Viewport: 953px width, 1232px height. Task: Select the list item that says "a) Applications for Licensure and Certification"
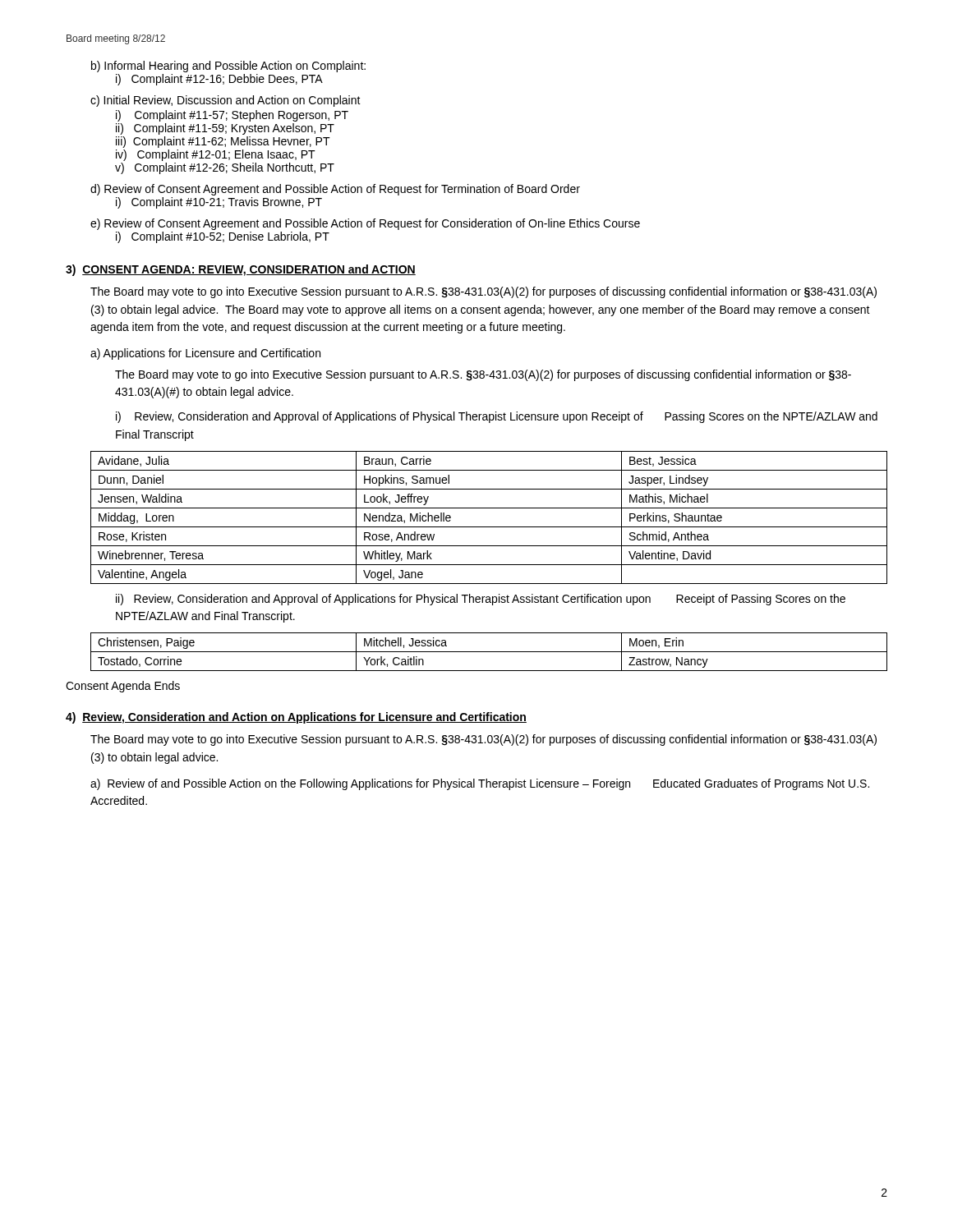[x=206, y=353]
